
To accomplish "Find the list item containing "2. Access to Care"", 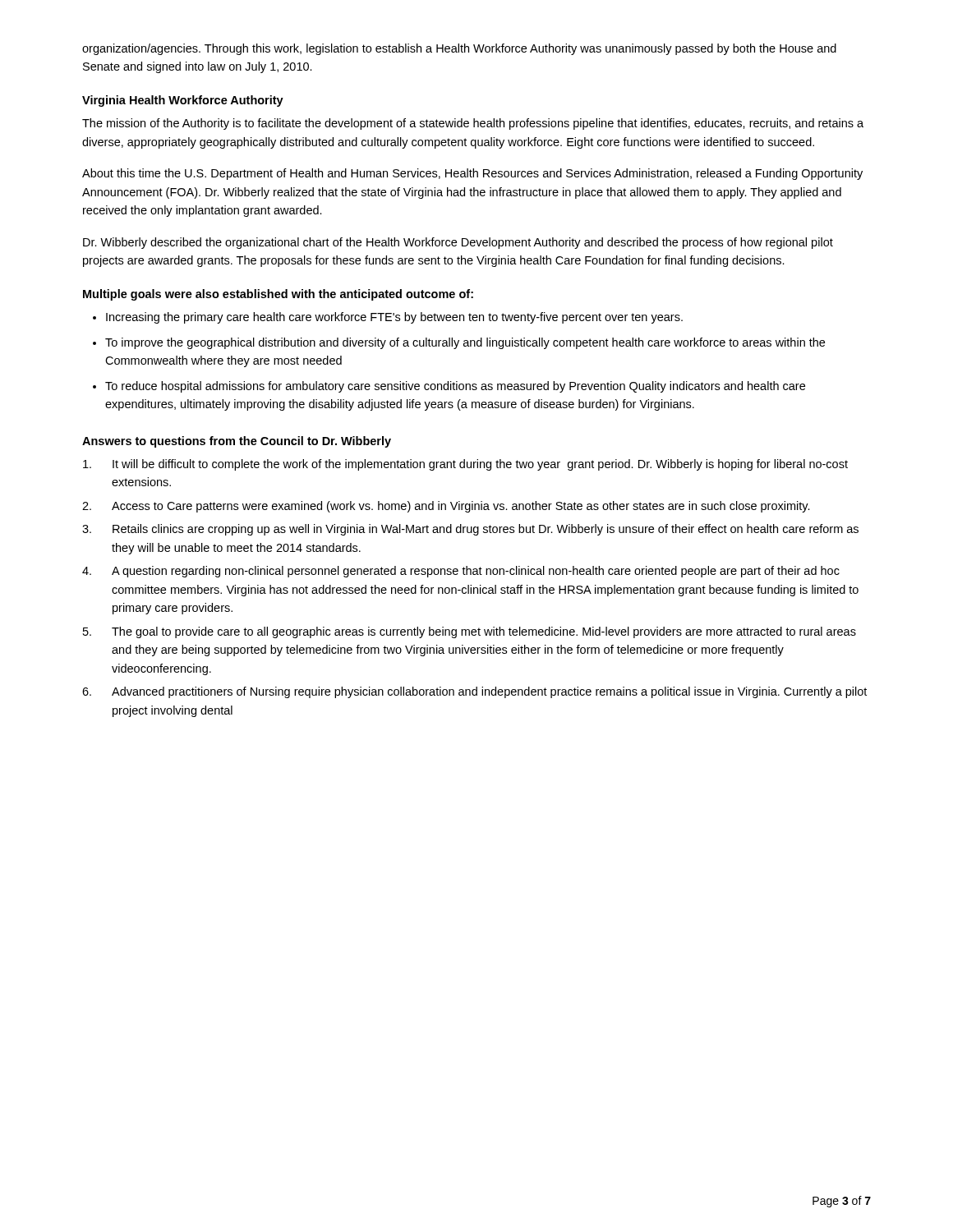I will (476, 506).
